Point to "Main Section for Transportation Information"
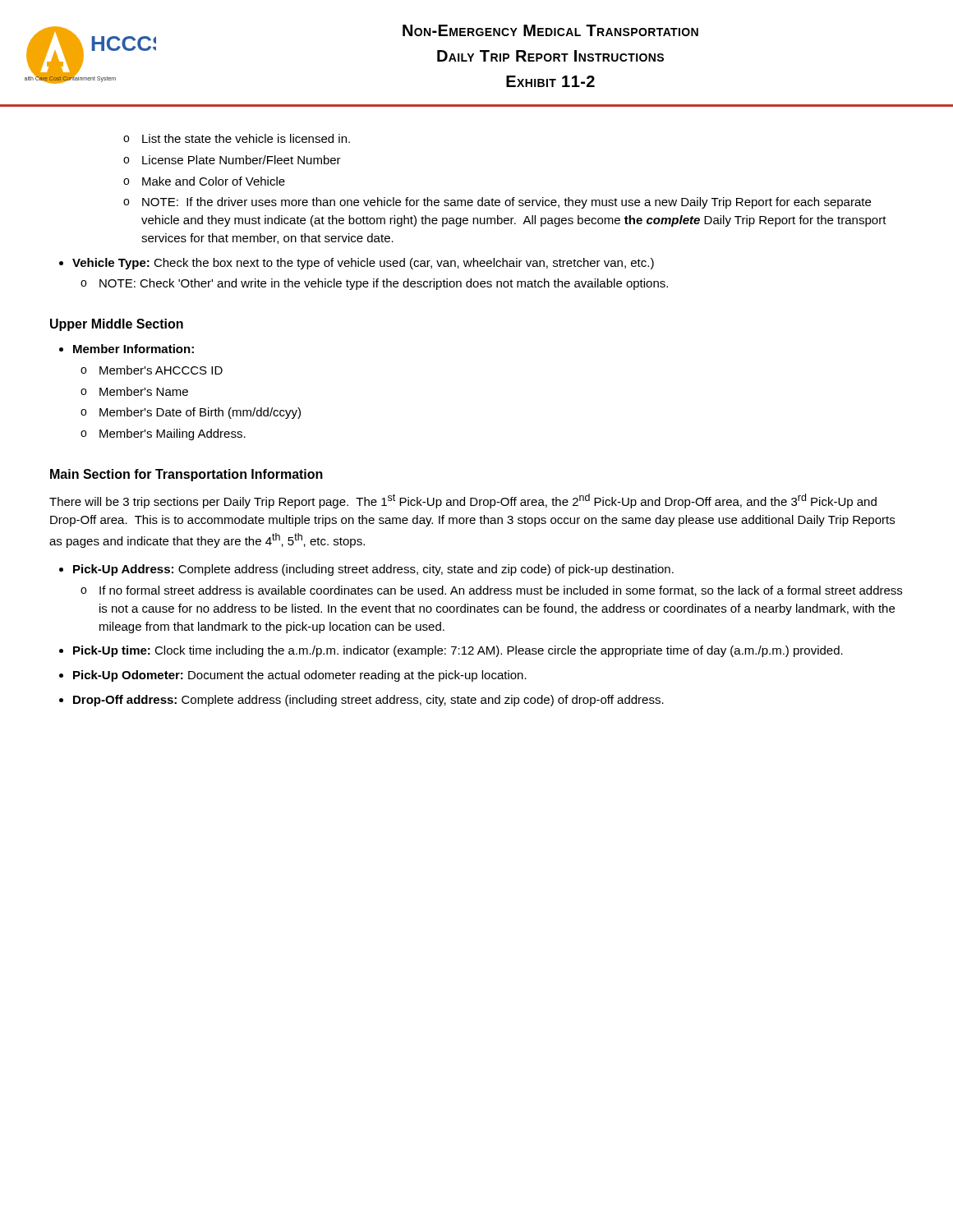953x1232 pixels. click(x=186, y=474)
